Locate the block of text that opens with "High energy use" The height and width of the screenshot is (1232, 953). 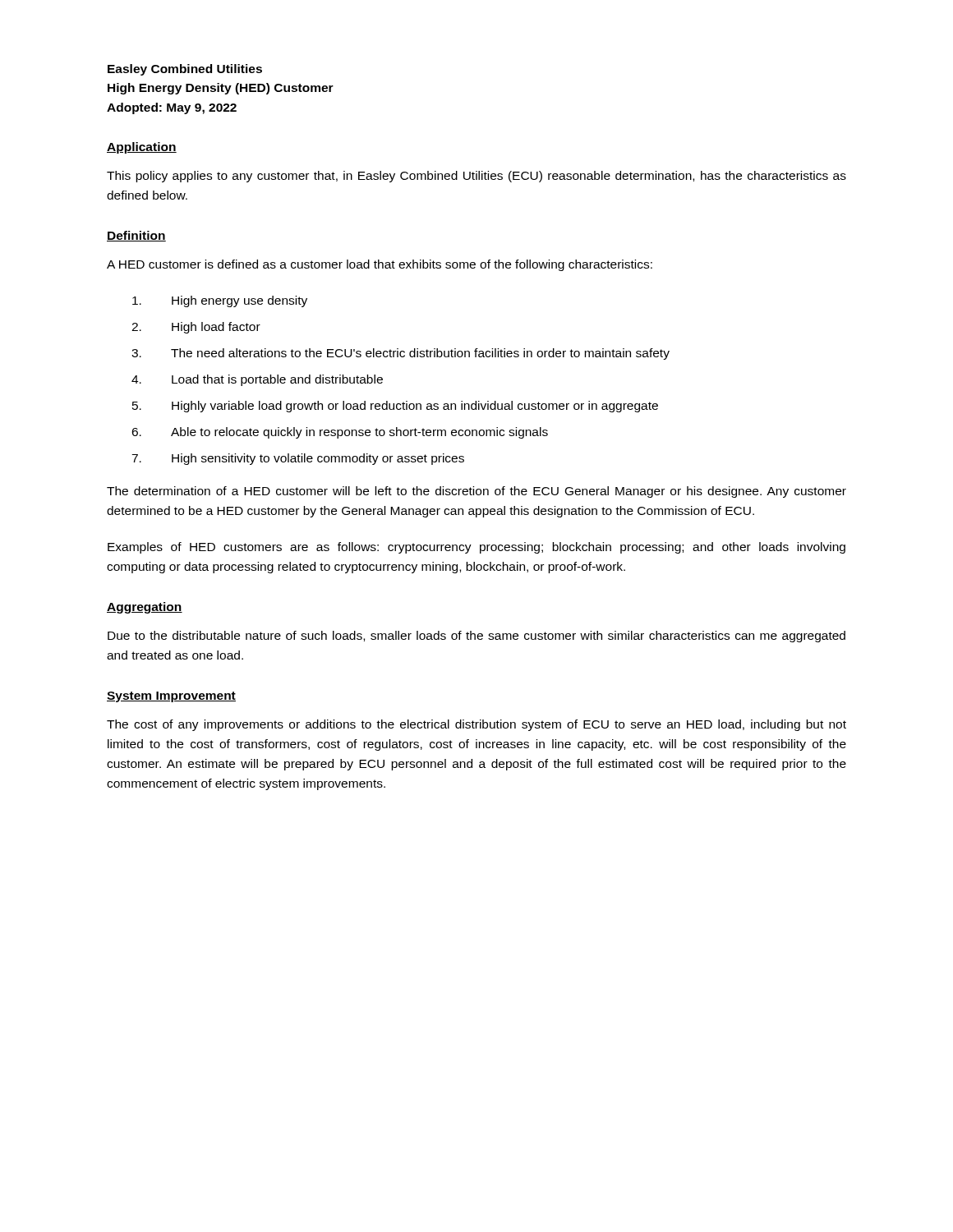tap(220, 301)
